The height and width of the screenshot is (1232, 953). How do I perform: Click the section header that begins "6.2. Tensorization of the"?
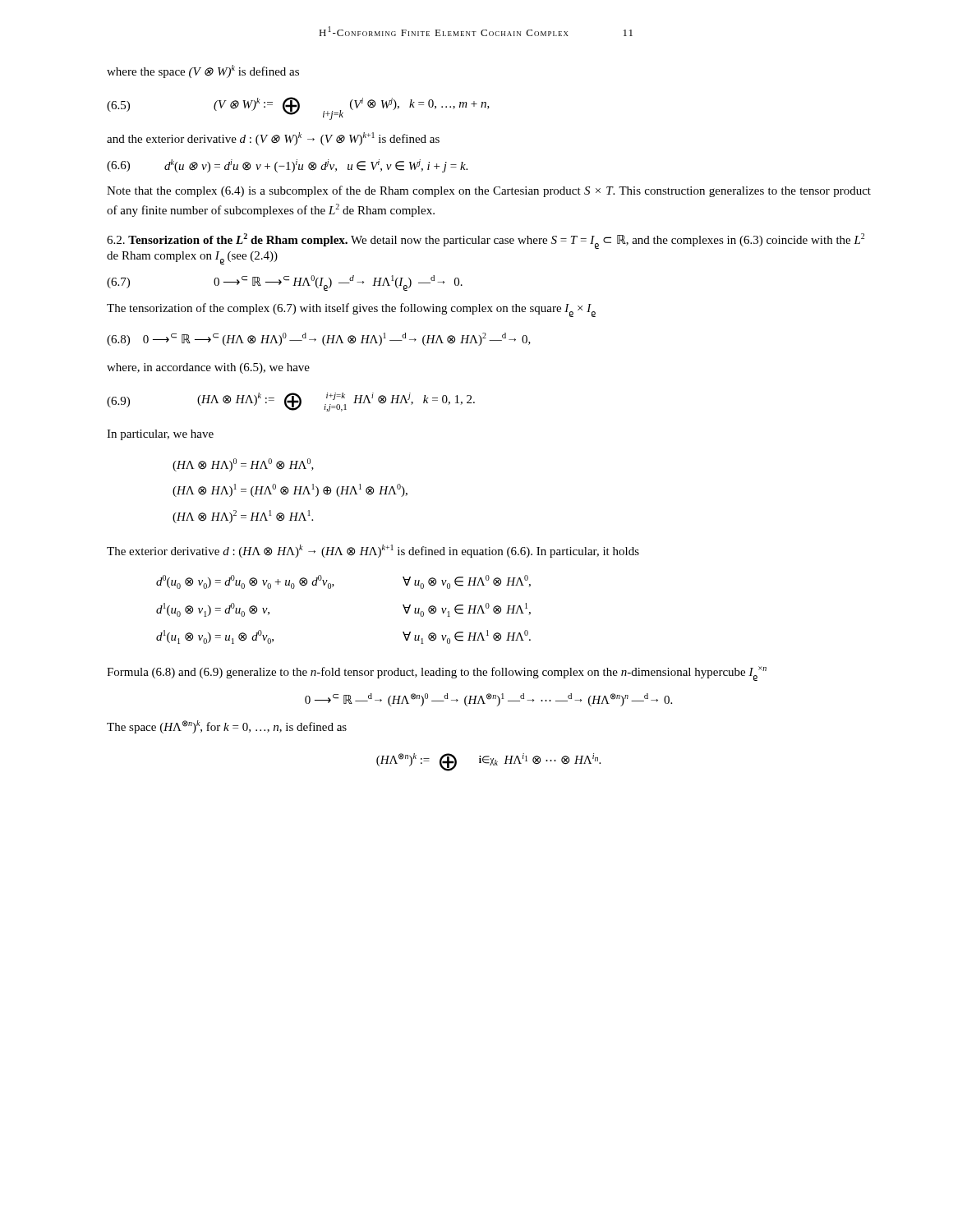[486, 248]
